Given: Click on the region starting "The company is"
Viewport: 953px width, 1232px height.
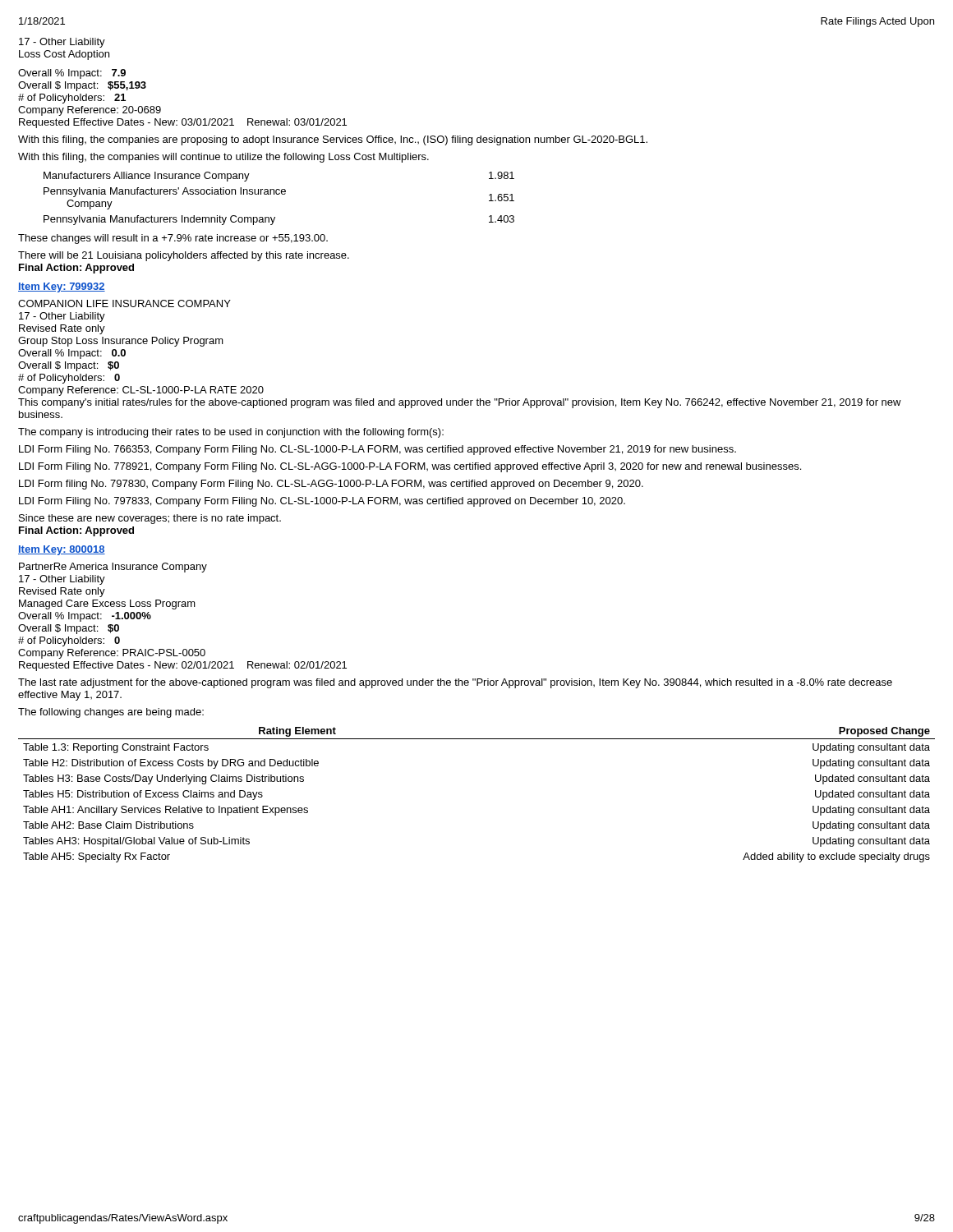Looking at the screenshot, I should tap(231, 432).
